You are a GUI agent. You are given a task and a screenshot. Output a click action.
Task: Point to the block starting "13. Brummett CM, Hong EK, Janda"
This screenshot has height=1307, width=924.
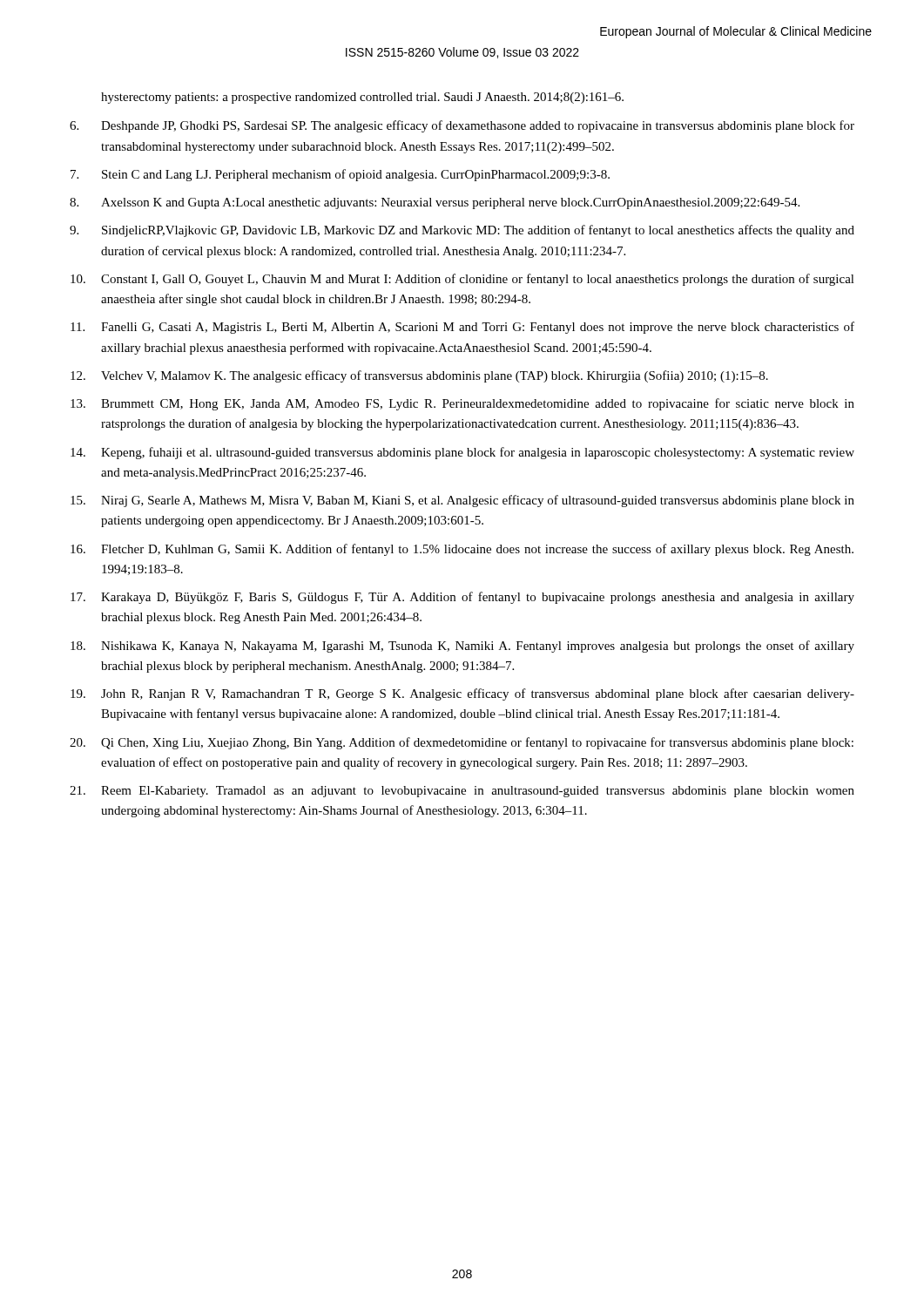pos(462,414)
